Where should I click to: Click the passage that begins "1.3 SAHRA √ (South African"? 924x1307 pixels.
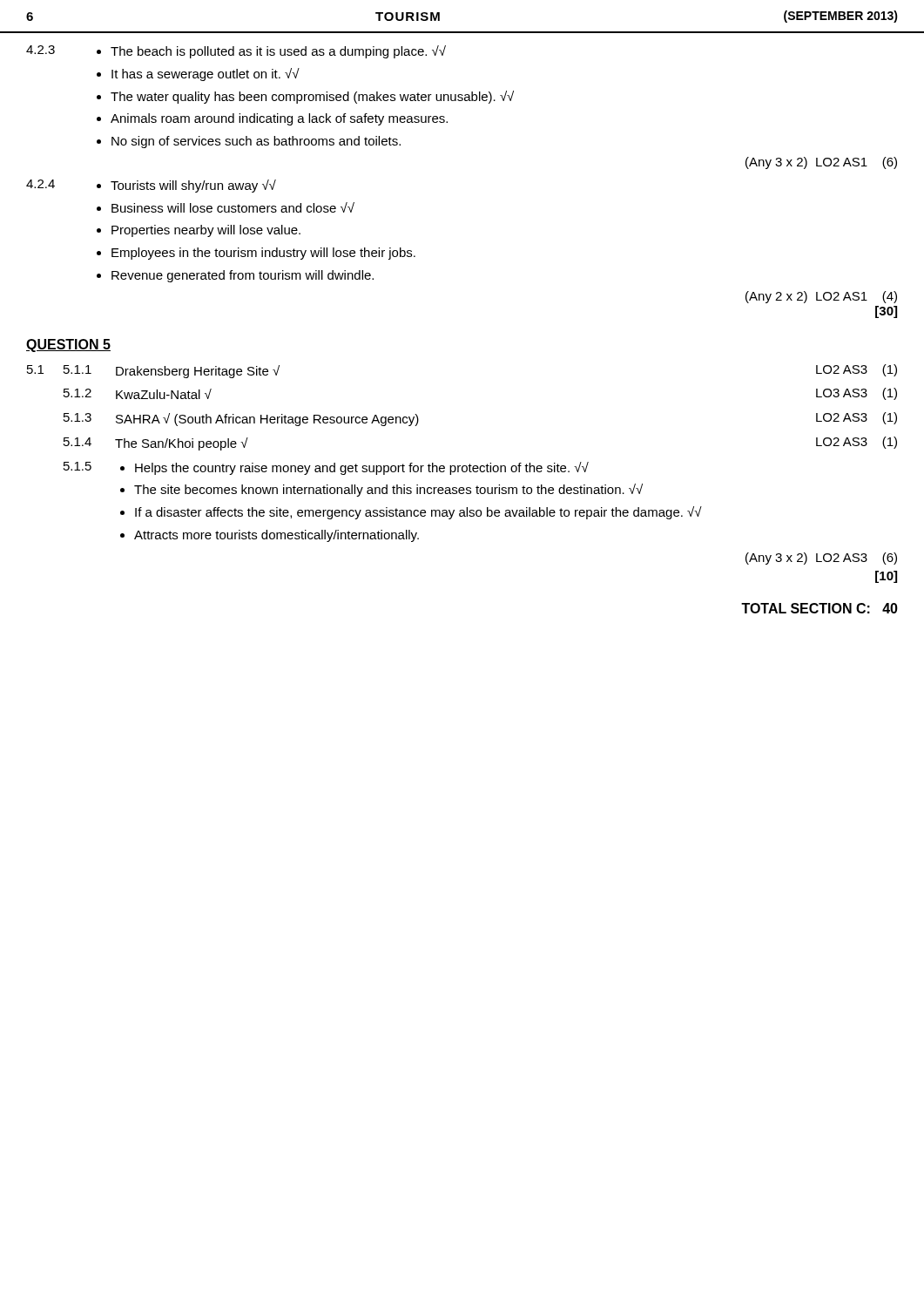[77, 419]
